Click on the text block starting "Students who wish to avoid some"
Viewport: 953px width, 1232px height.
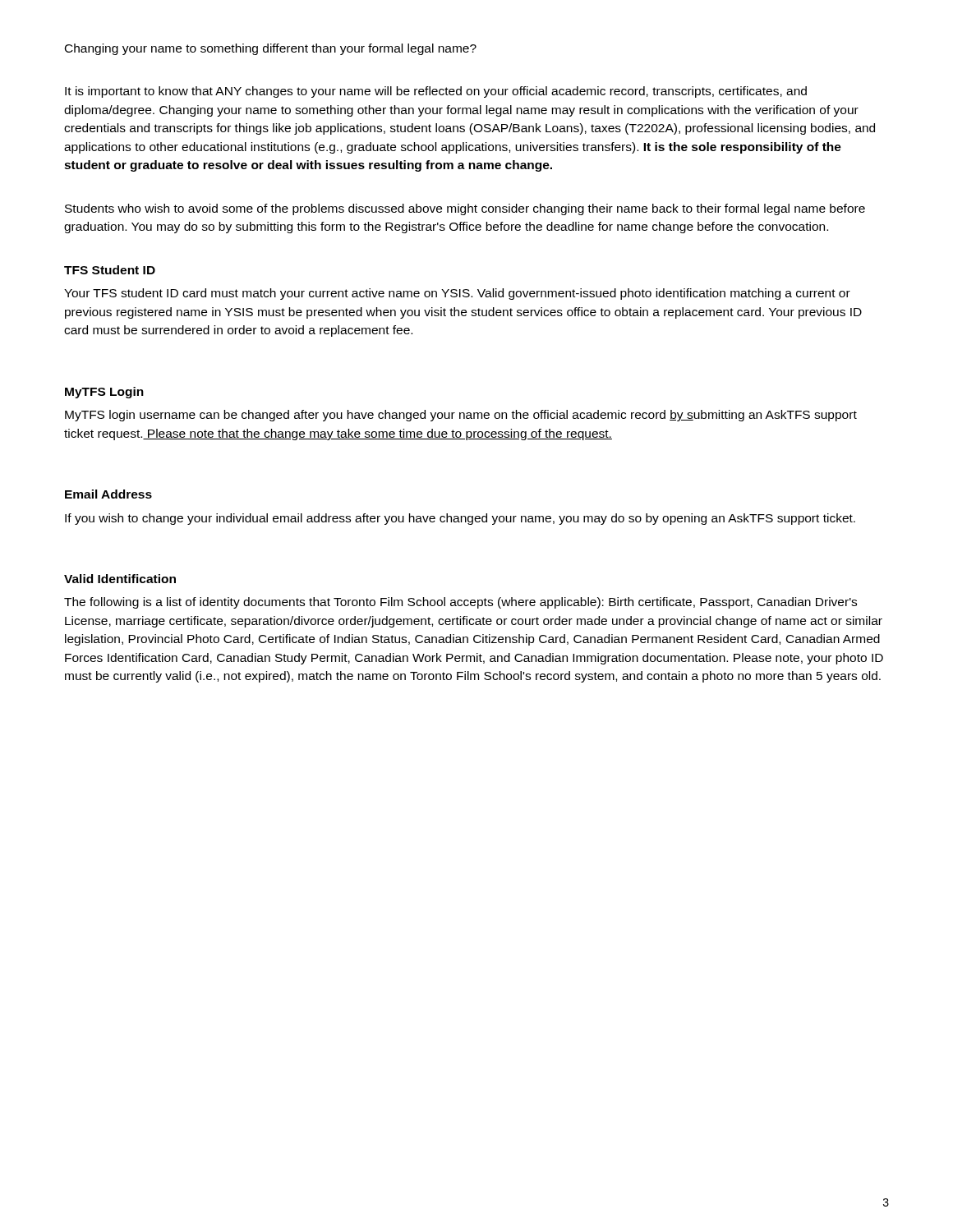[x=465, y=217]
